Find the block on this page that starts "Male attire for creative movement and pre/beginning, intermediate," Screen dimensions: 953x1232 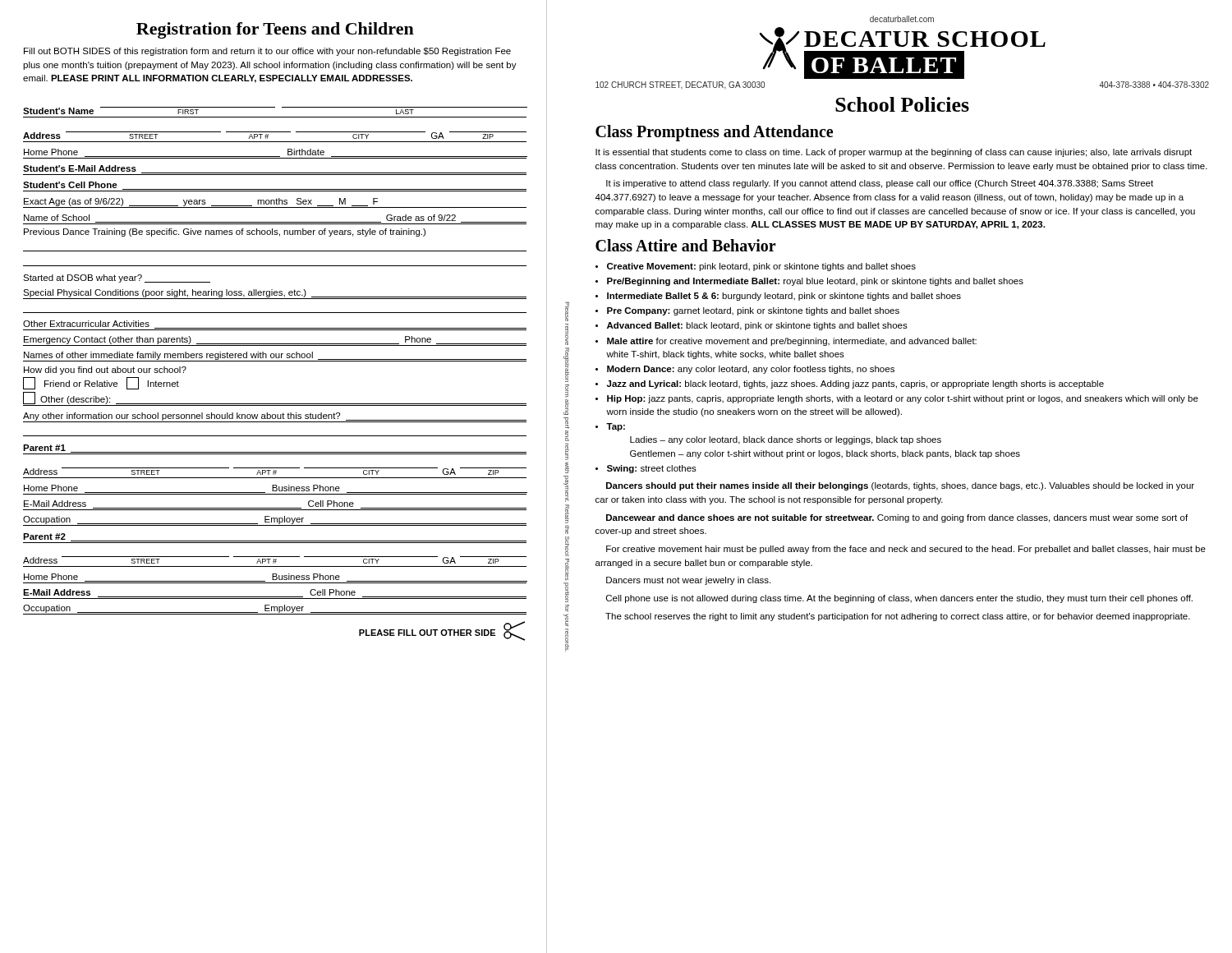click(x=902, y=347)
